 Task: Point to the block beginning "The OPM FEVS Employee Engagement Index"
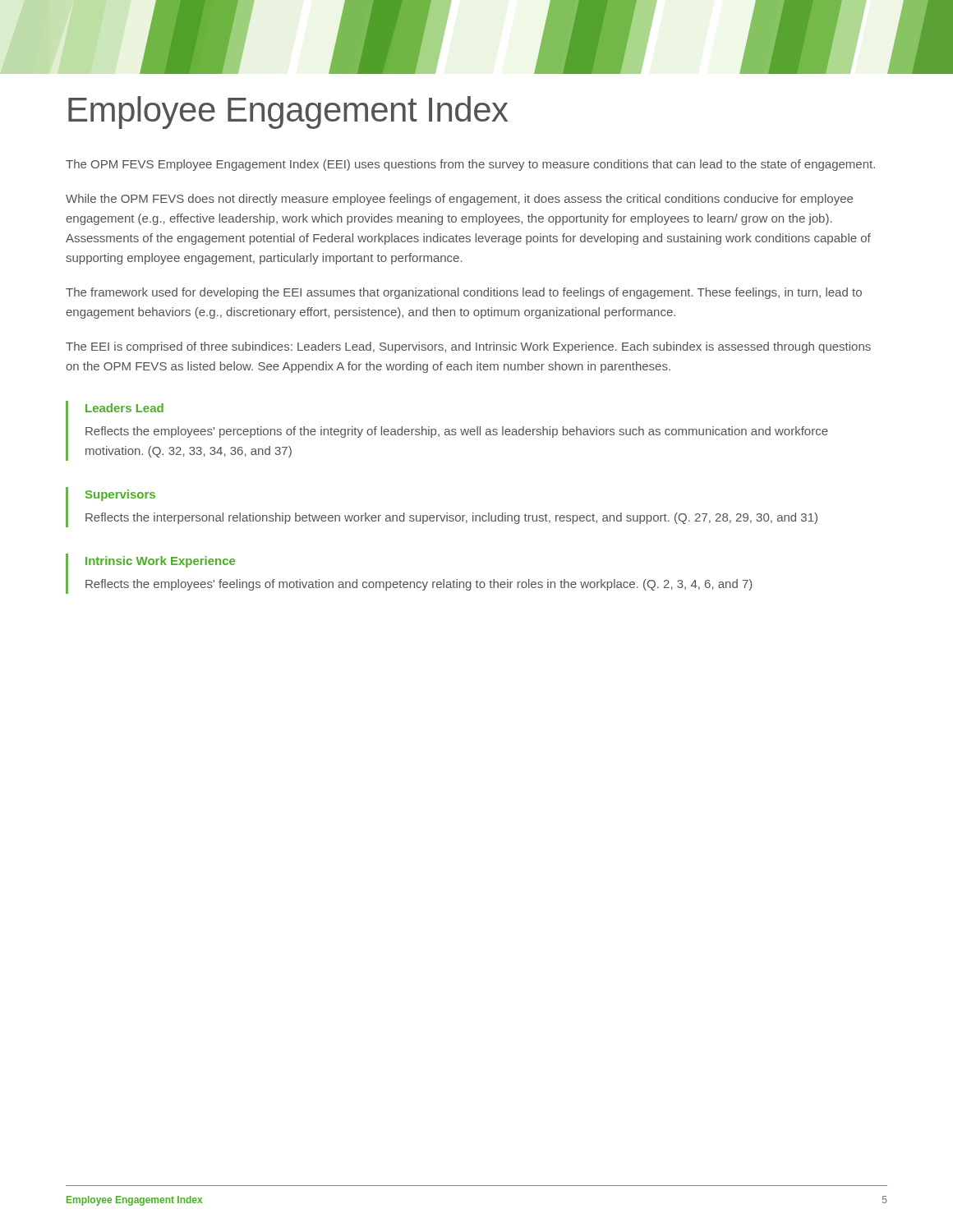coord(476,164)
